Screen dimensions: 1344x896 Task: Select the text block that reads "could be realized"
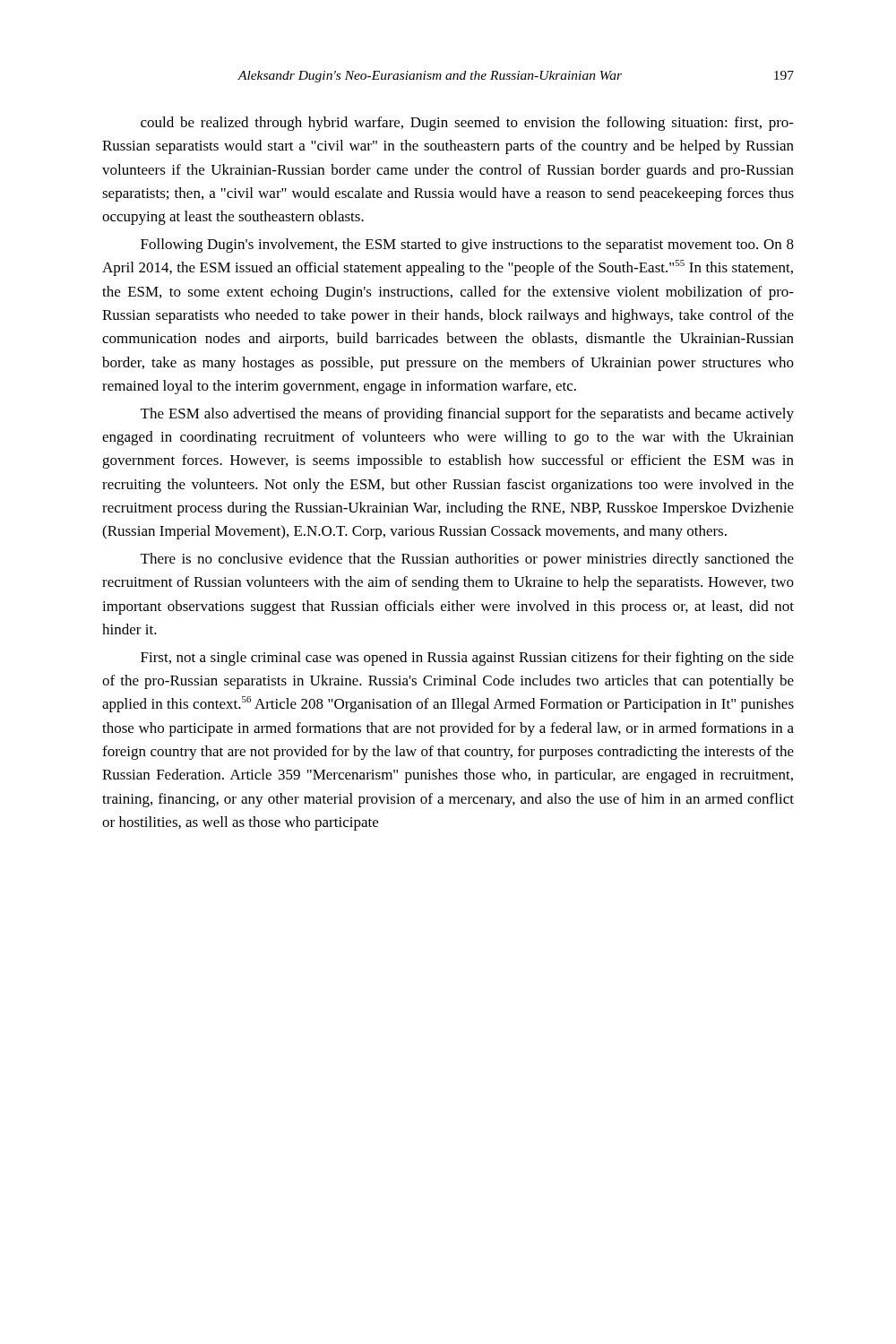coord(448,473)
